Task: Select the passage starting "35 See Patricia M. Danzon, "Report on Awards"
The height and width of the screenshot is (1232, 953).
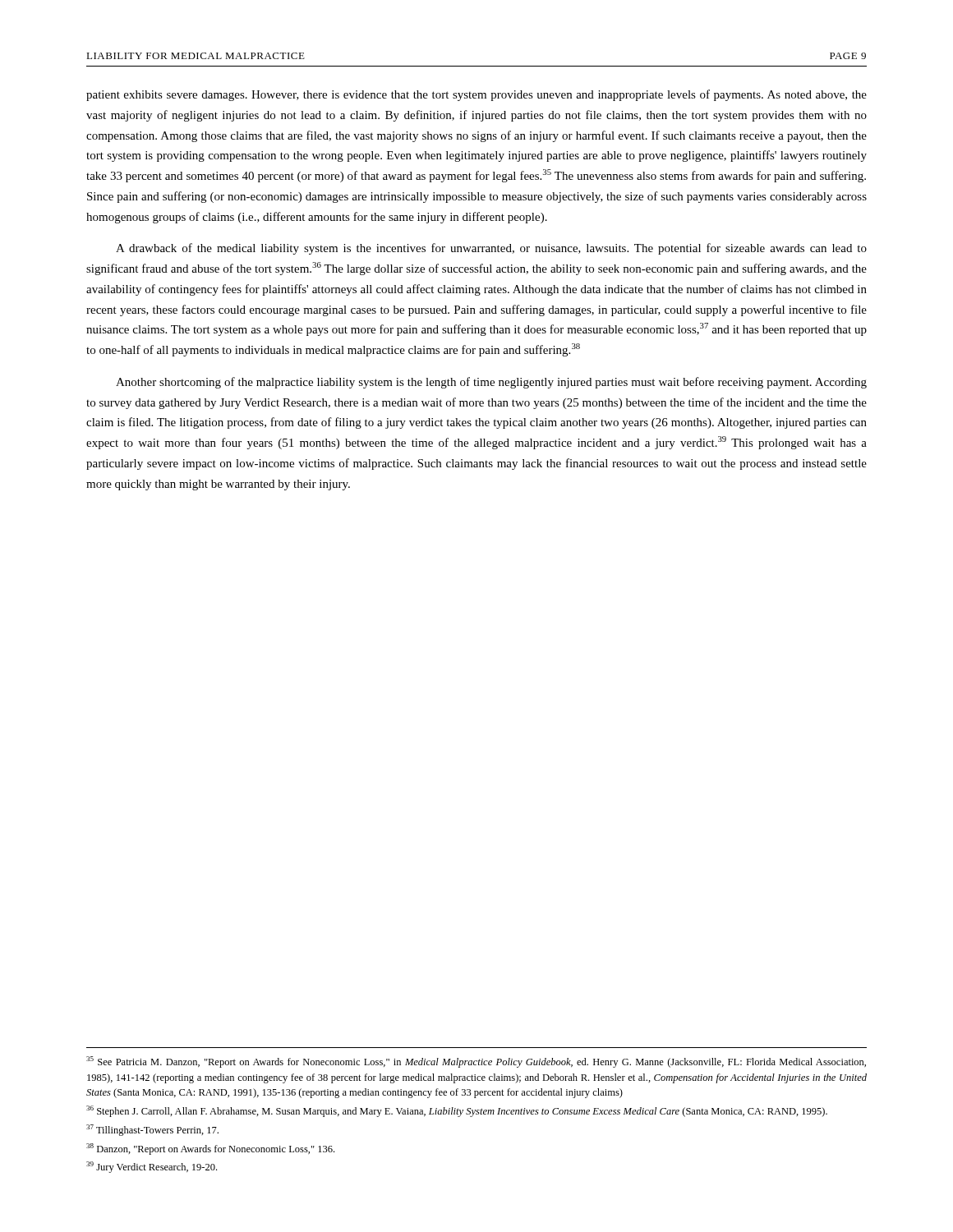Action: pos(476,1076)
